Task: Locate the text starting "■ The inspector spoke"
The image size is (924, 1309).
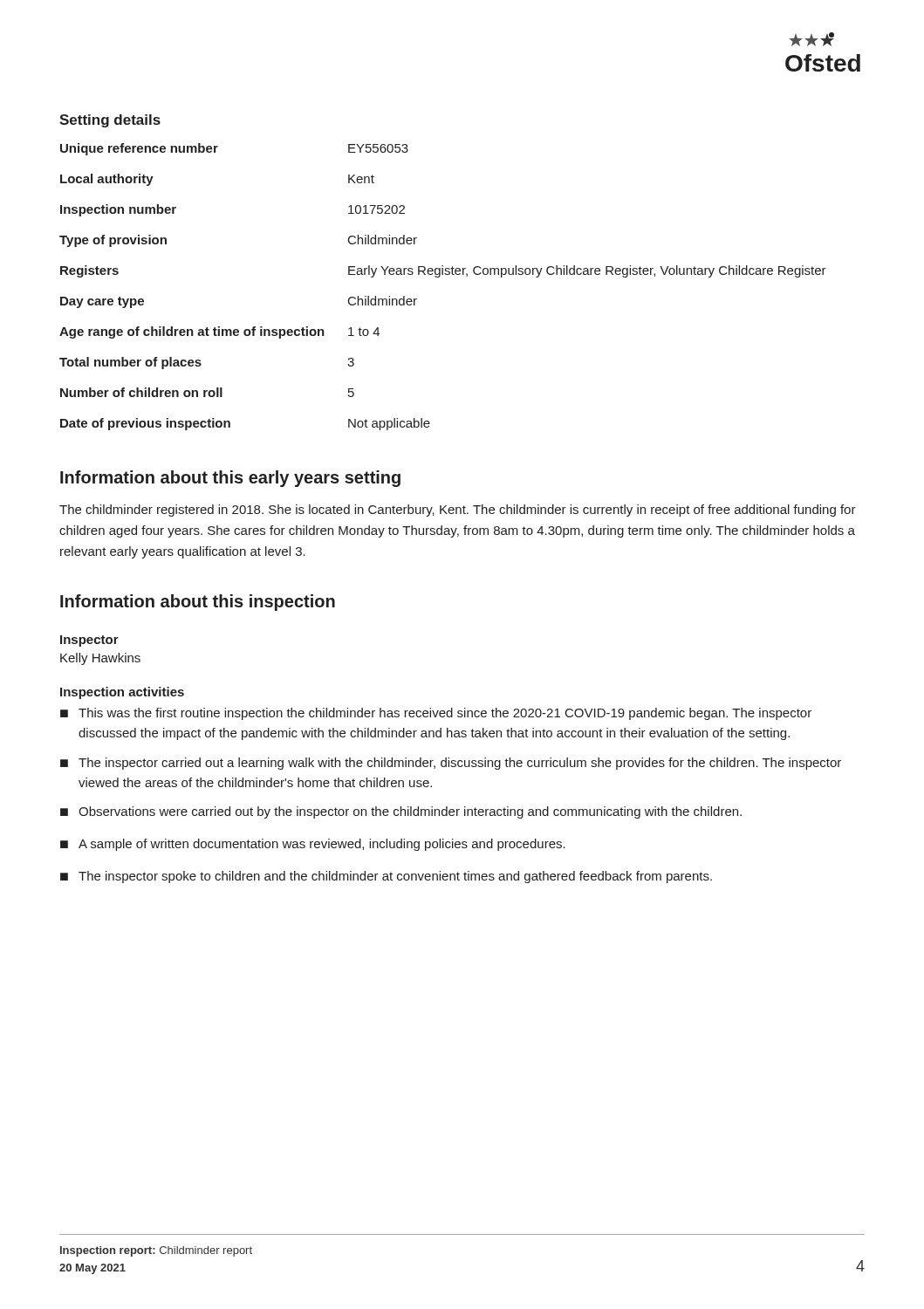Action: pyautogui.click(x=462, y=877)
